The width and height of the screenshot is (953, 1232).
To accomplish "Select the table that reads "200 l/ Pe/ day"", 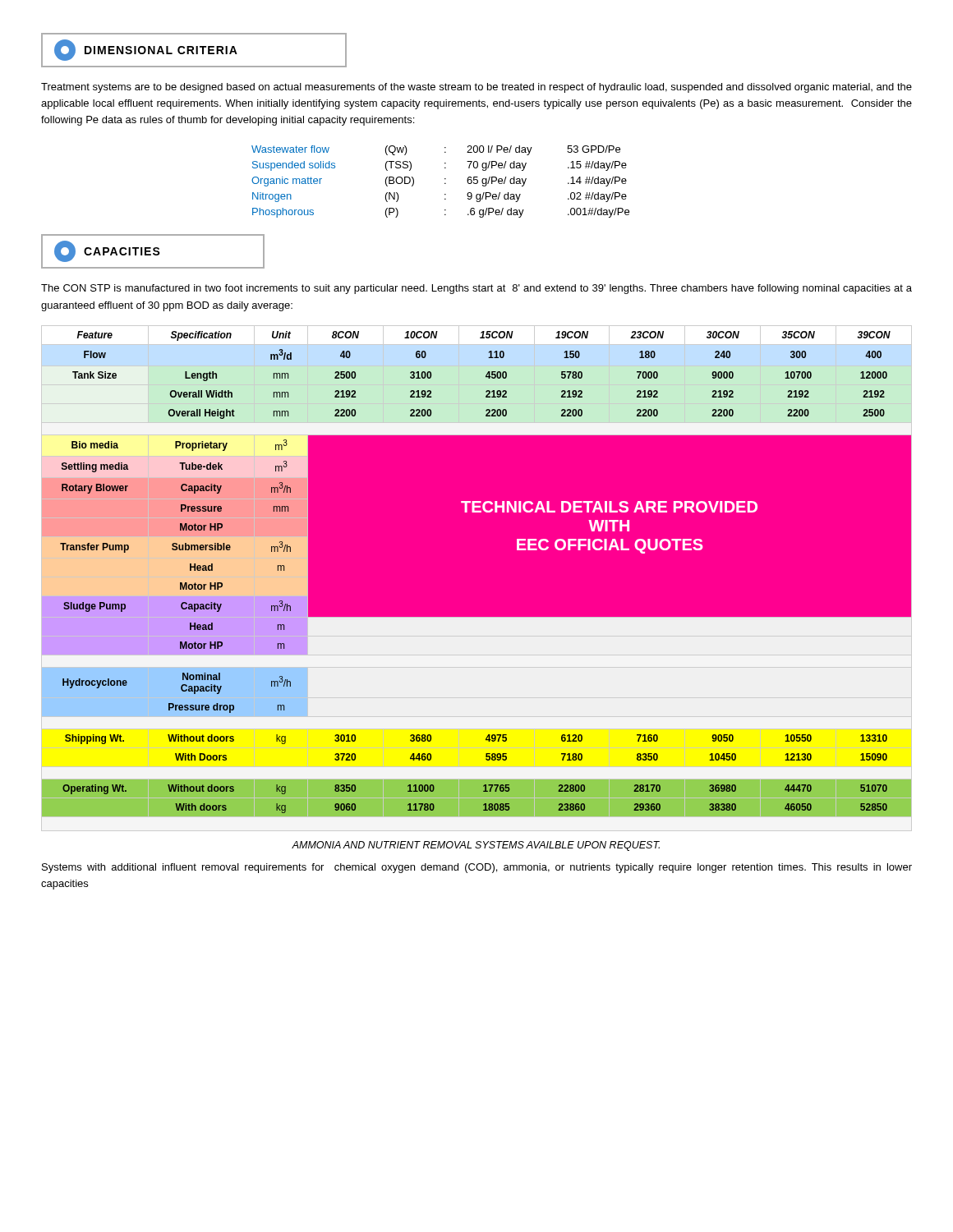I will coord(530,181).
